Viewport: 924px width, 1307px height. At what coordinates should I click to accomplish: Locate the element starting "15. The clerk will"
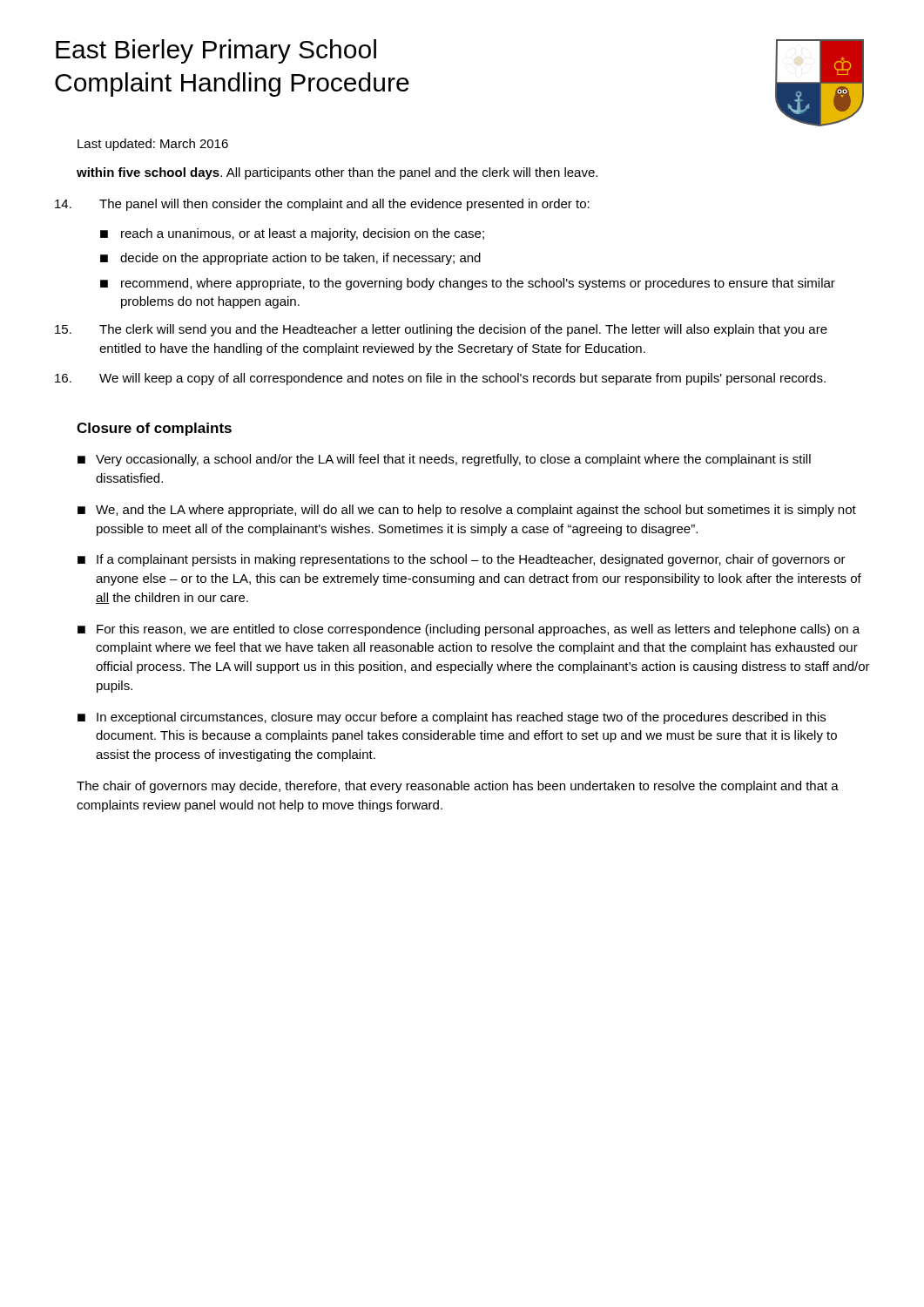462,339
